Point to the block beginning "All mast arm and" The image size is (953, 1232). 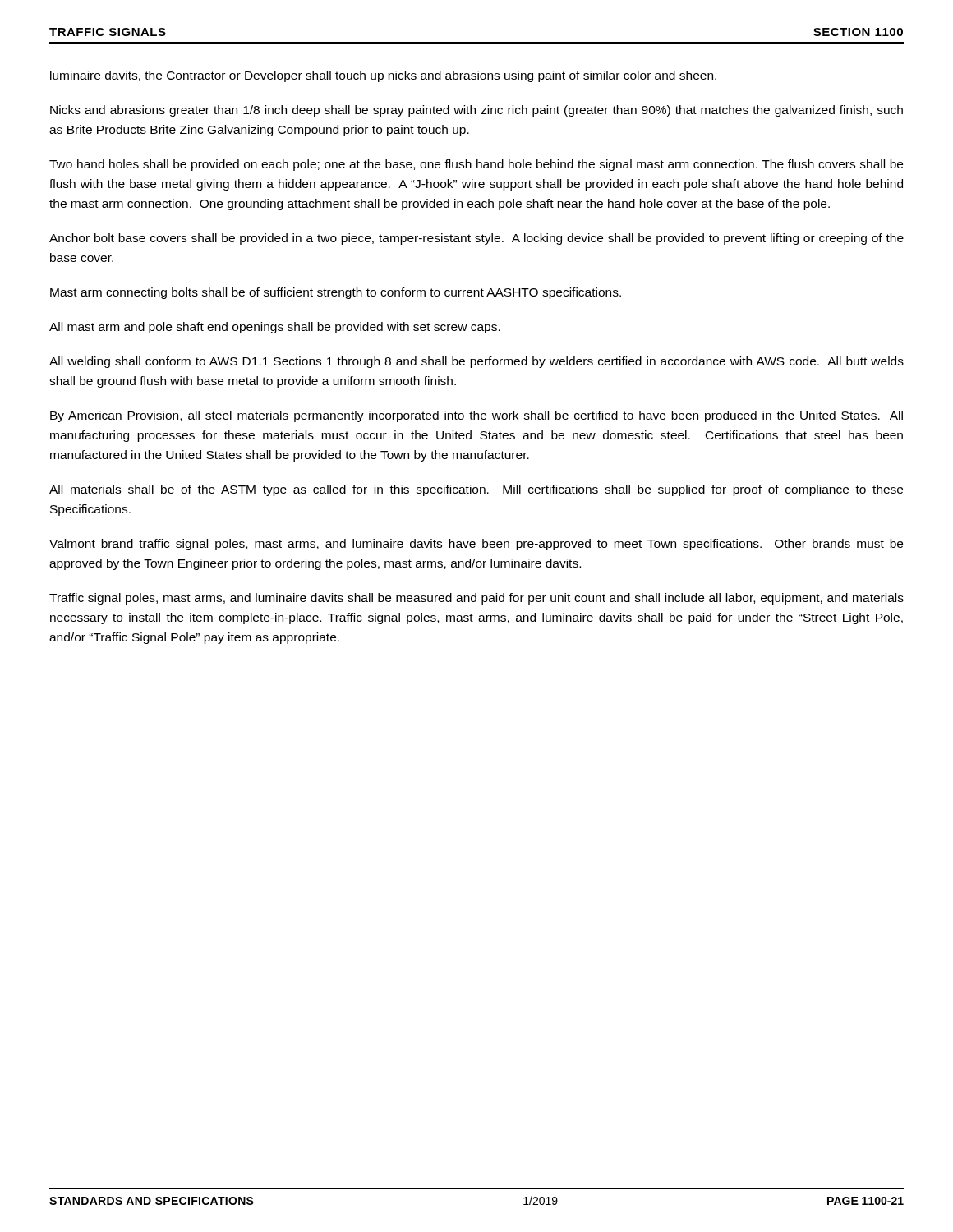tap(275, 327)
